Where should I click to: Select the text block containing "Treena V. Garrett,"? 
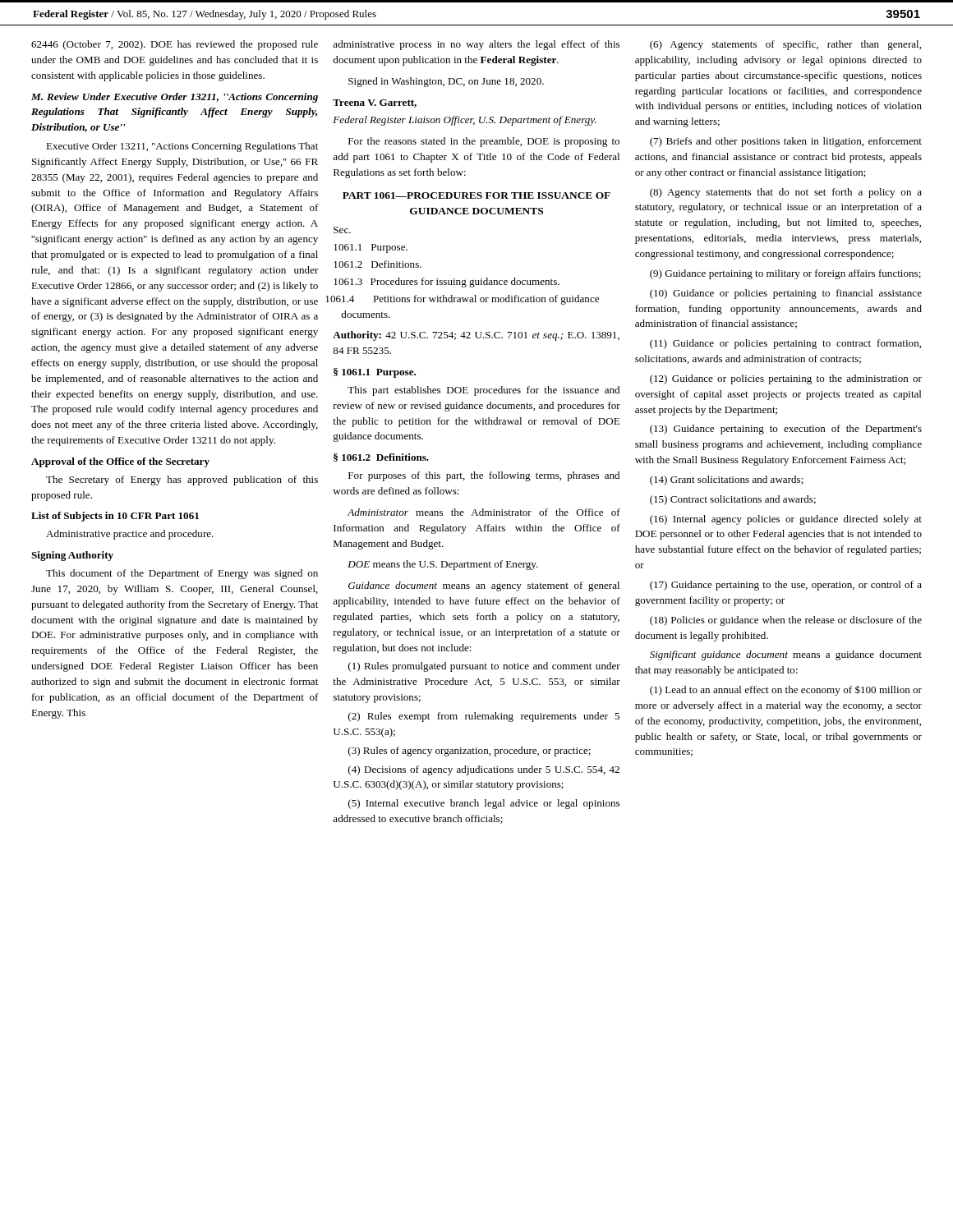[476, 112]
